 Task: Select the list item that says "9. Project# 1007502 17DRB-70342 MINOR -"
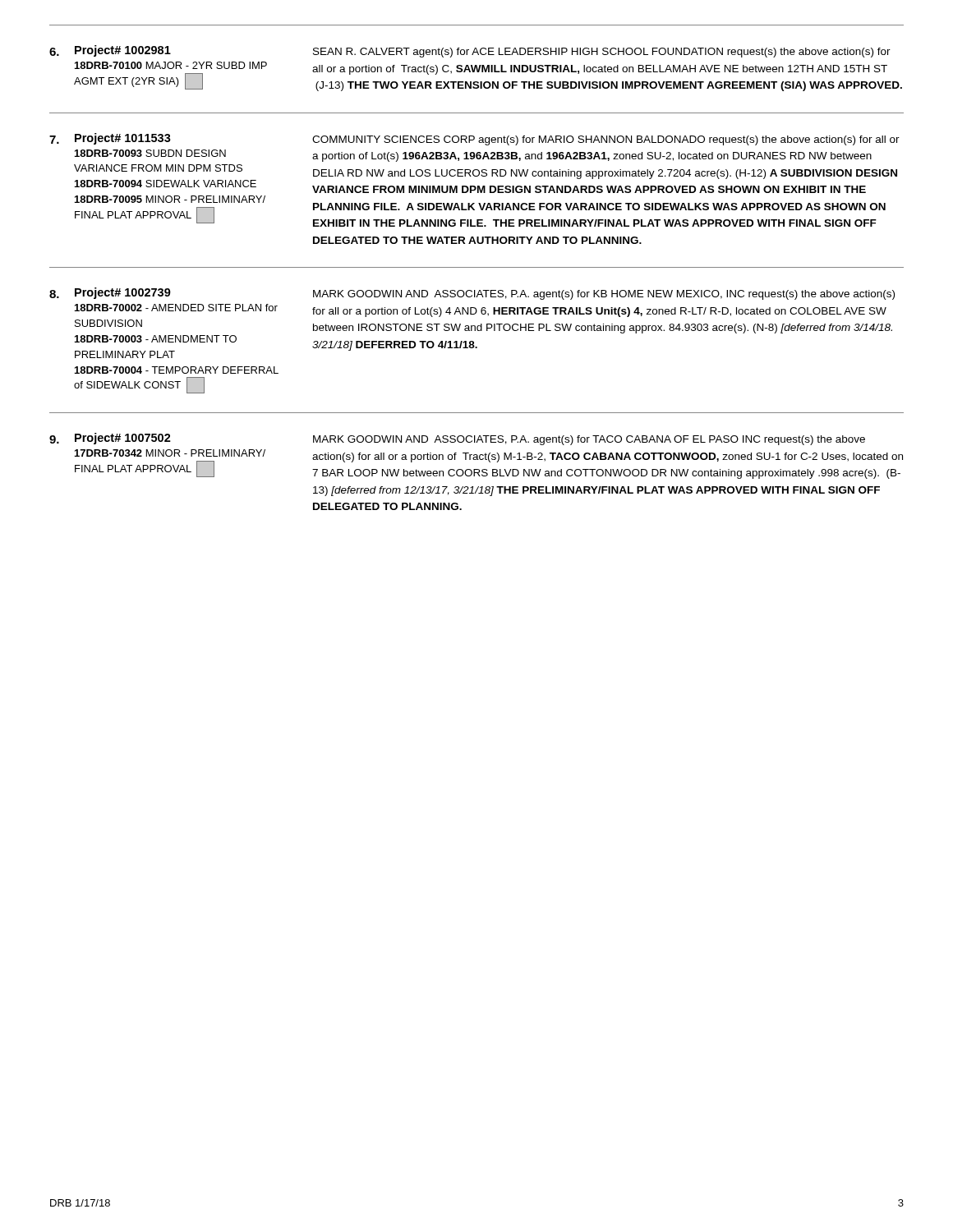tap(476, 474)
